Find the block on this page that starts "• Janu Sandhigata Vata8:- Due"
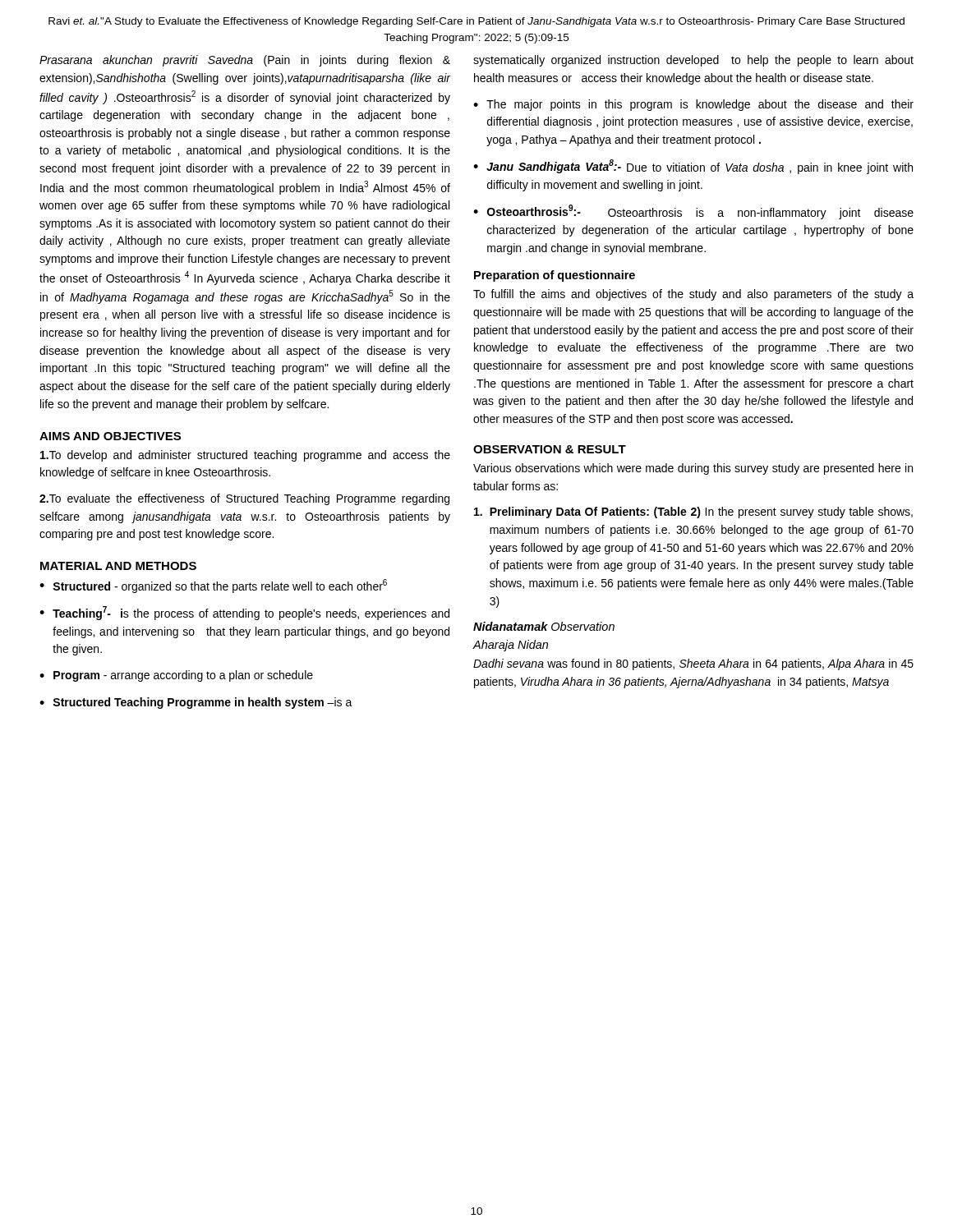Image resolution: width=953 pixels, height=1232 pixels. pyautogui.click(x=693, y=176)
